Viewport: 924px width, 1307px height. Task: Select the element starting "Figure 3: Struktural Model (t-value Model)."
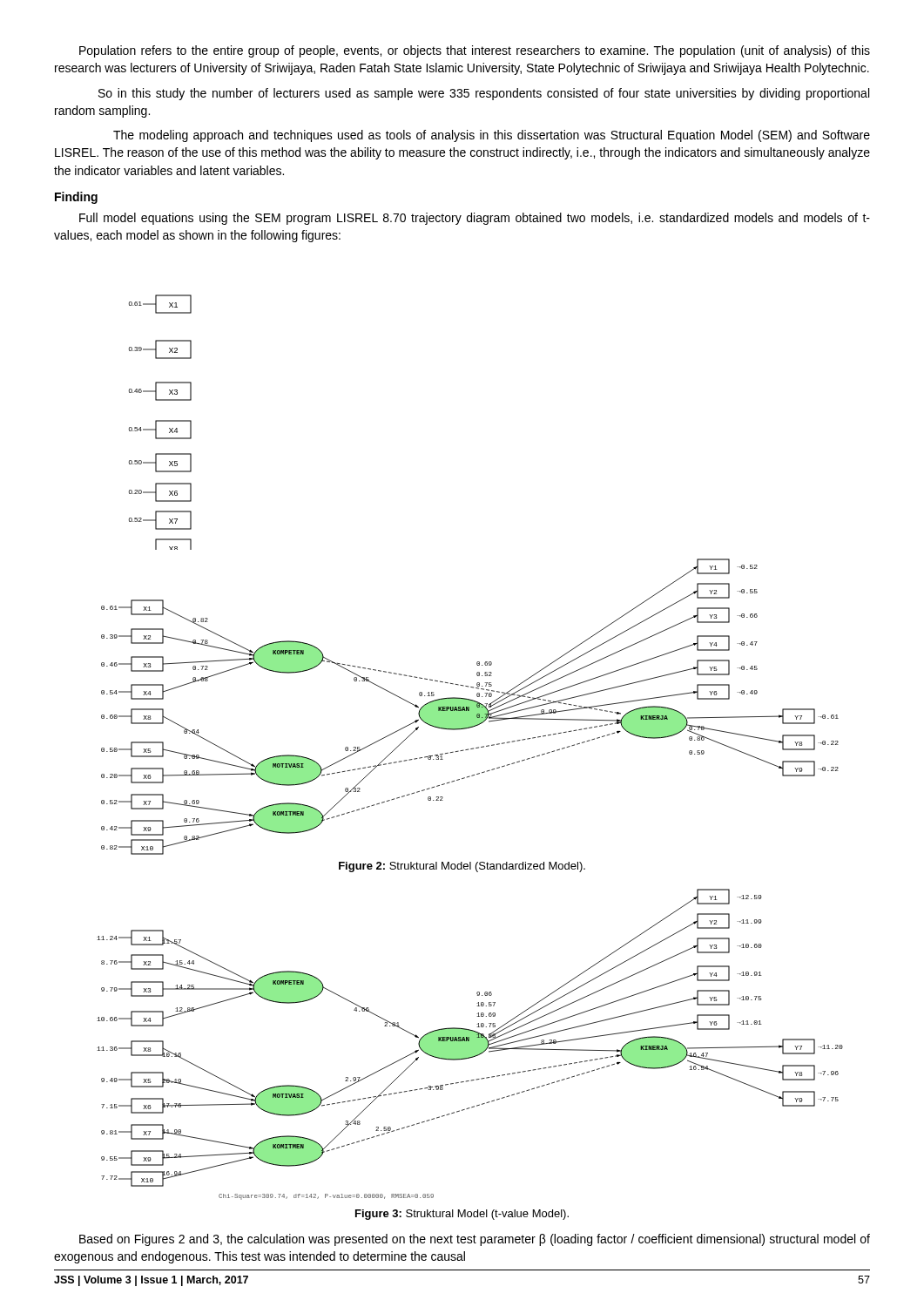[x=462, y=1213]
